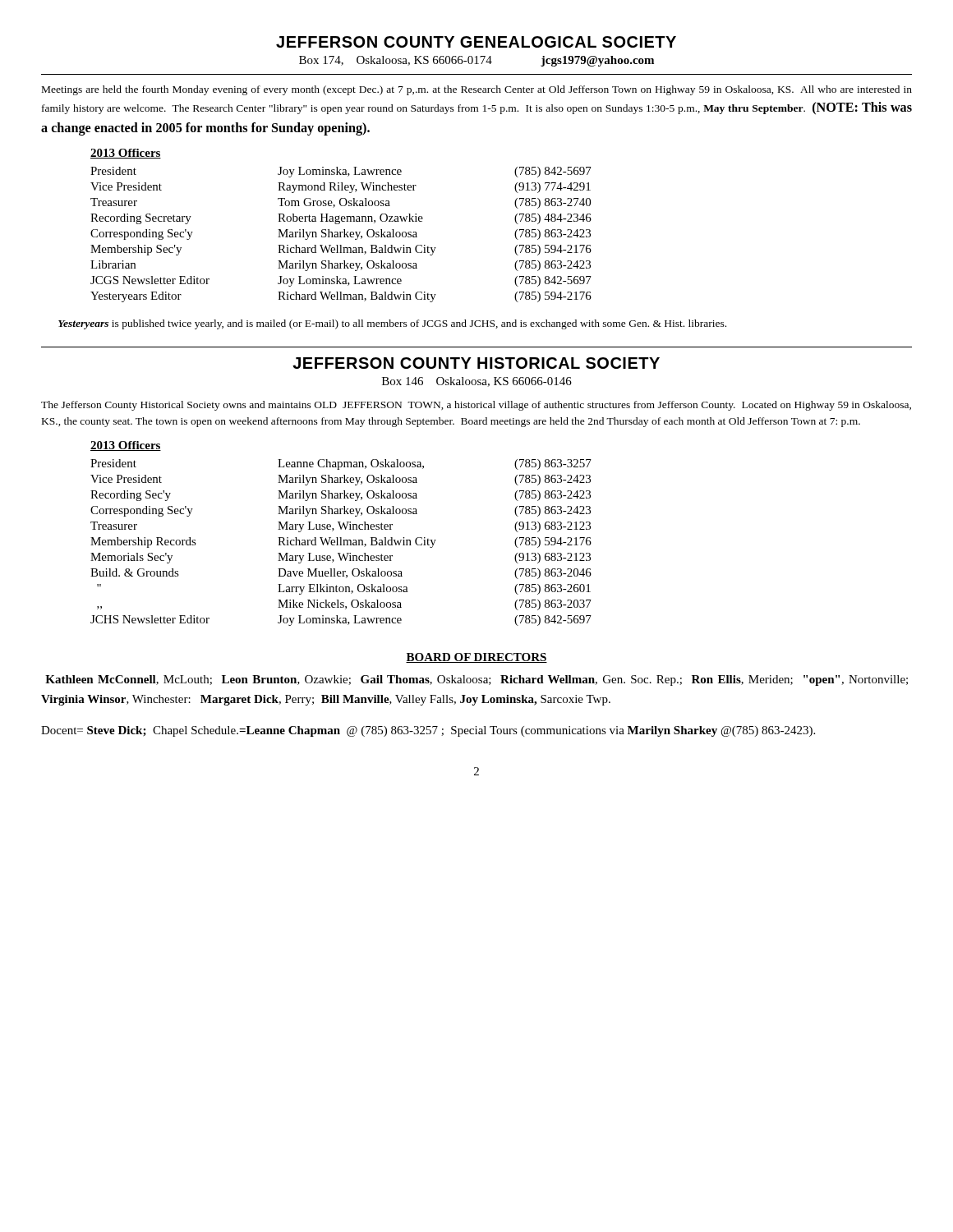Select the passage starting "The Jefferson County Historical Society owns and"

click(476, 413)
